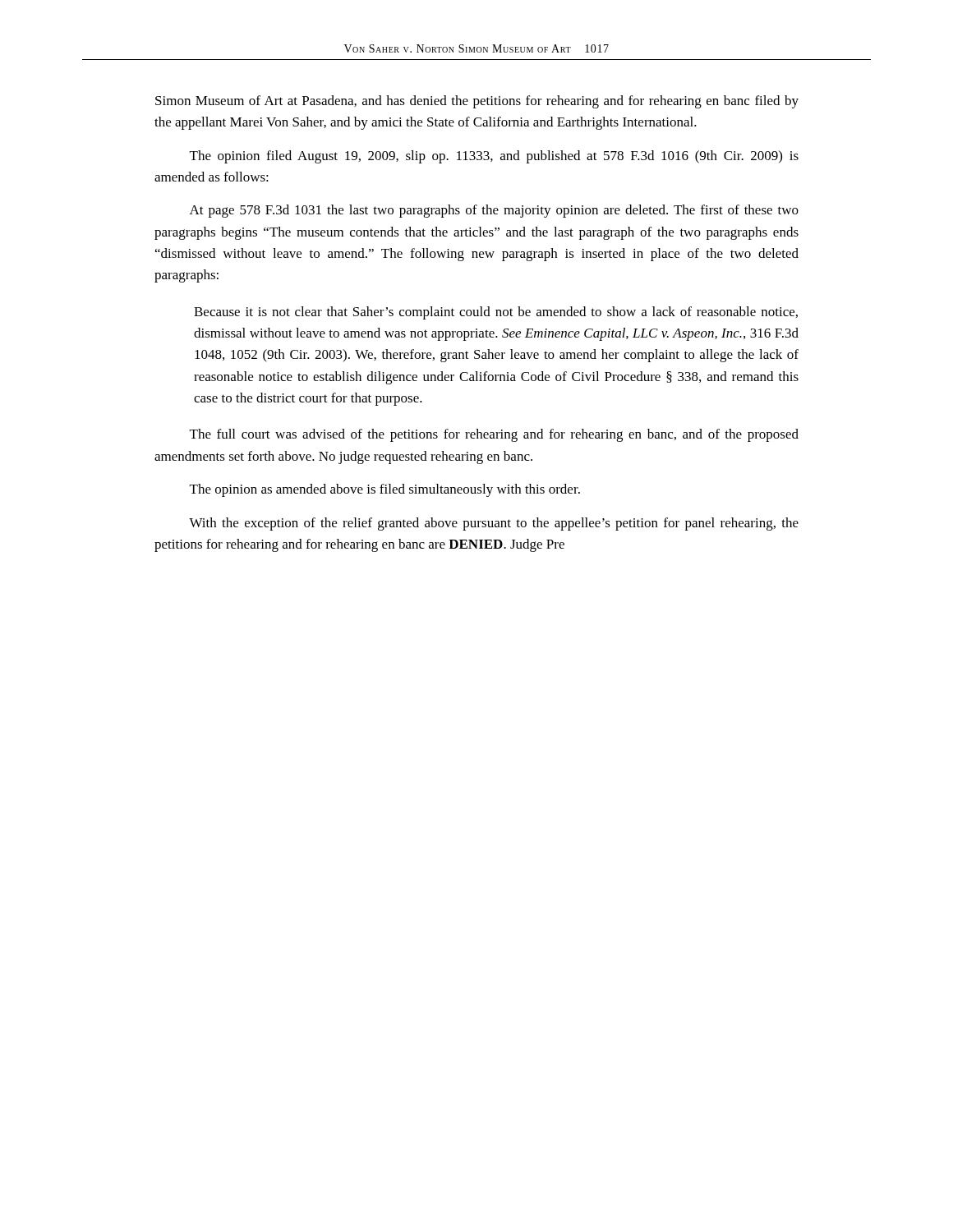Click on the text block containing "The opinion filed August 19, 2009, slip op."
This screenshot has width=953, height=1232.
(476, 166)
